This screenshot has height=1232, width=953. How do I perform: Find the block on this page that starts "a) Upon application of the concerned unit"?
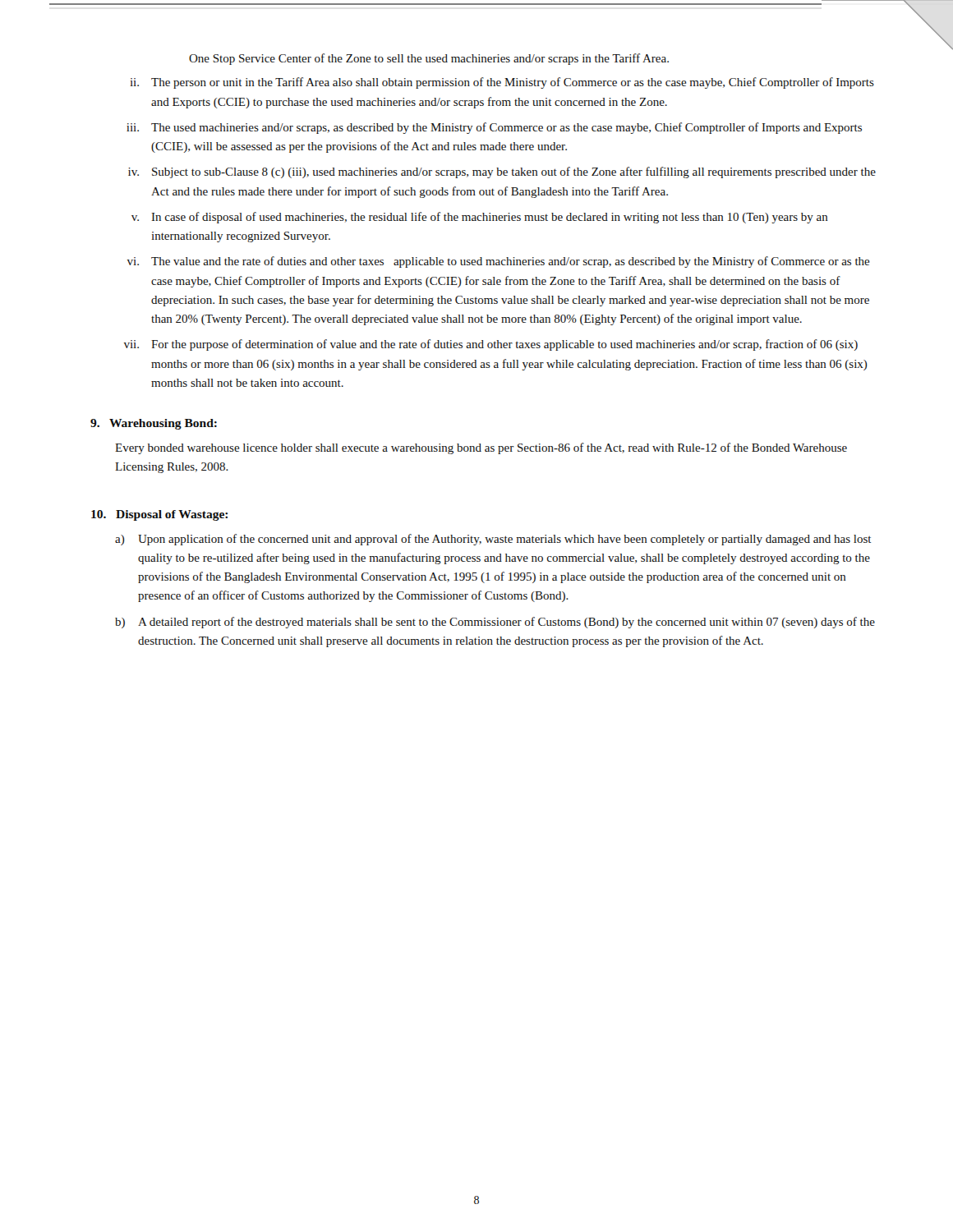[x=501, y=568]
